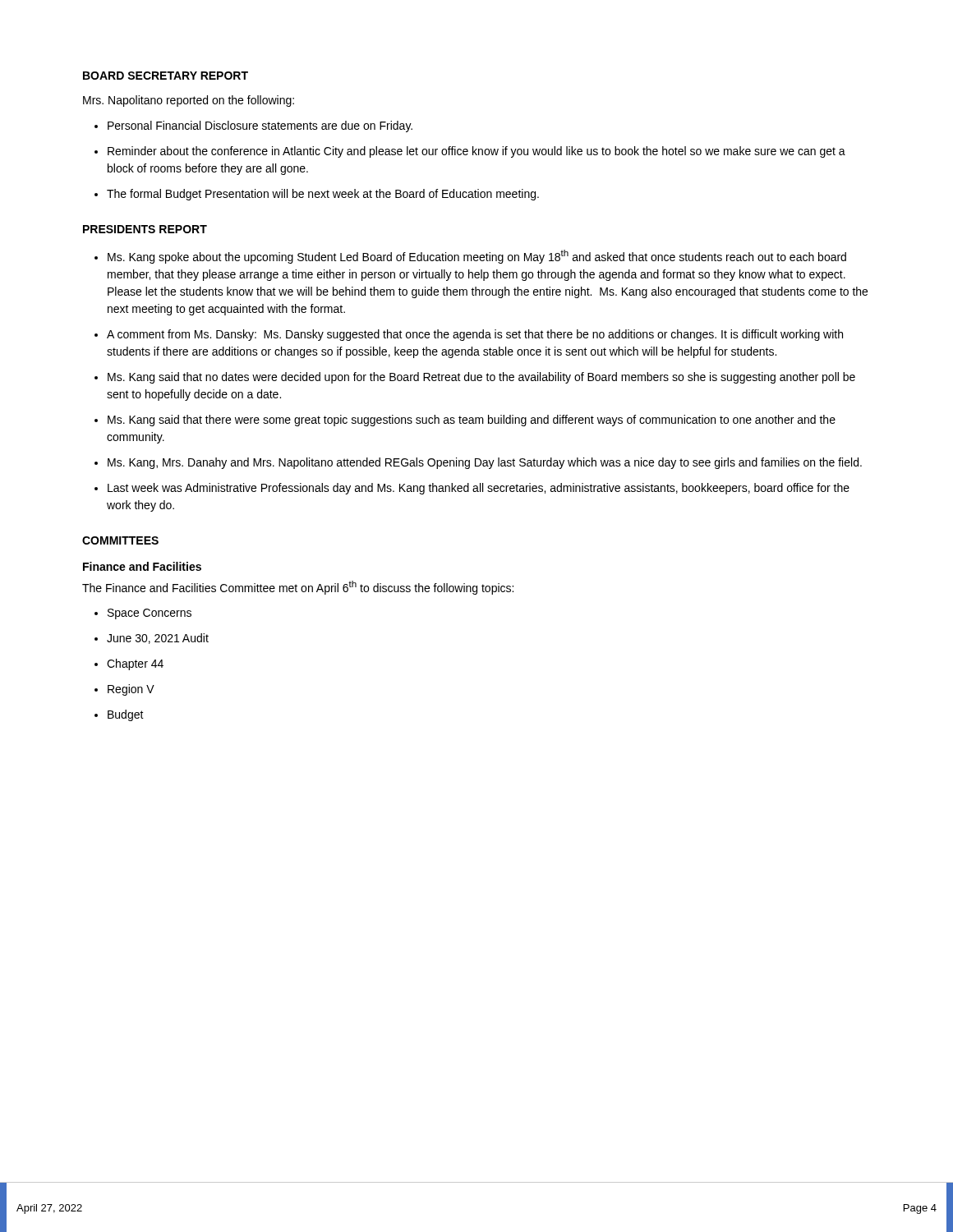Click on the element starting "The Finance and Facilities"

point(298,586)
